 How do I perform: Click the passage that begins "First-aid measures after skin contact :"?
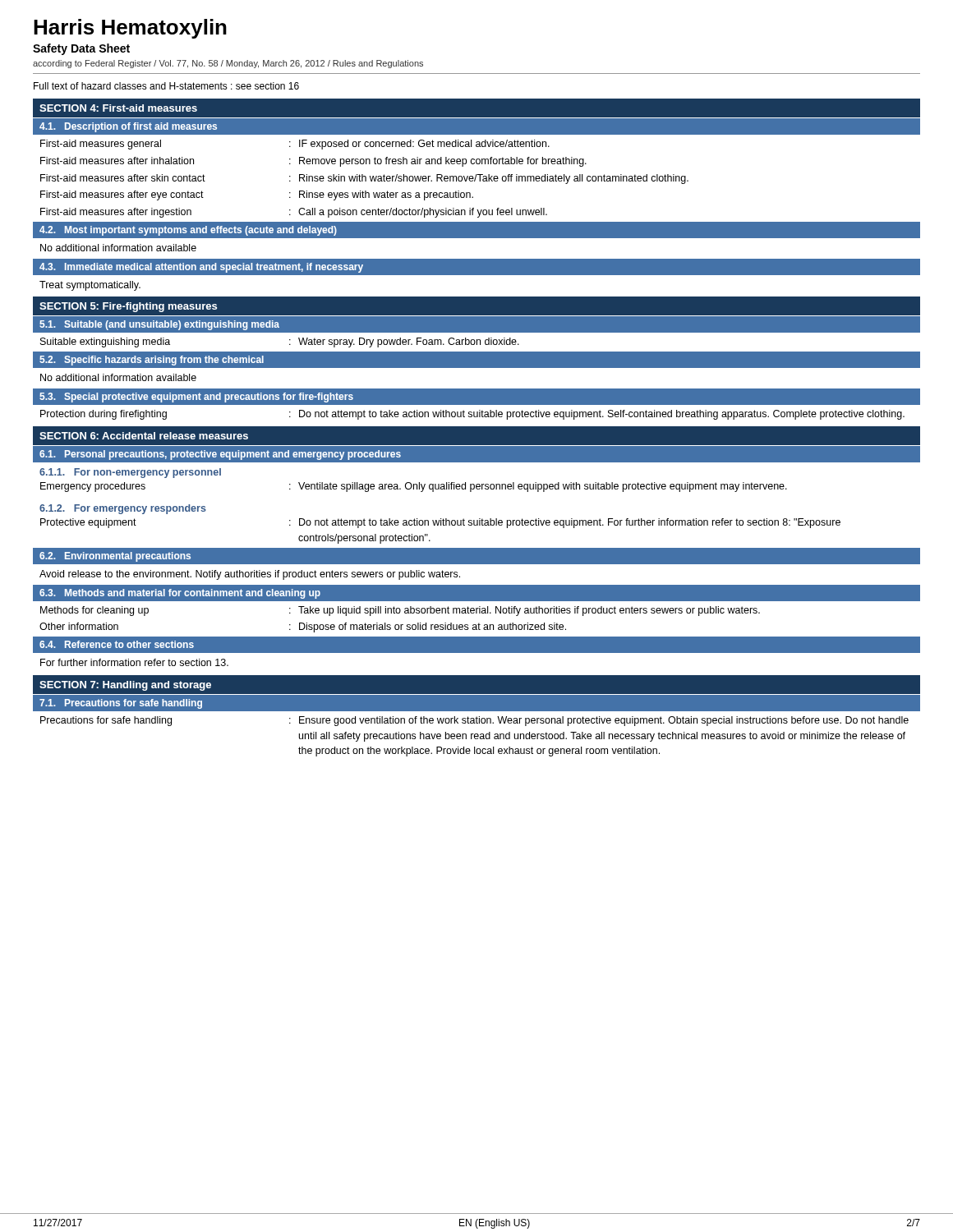click(476, 178)
